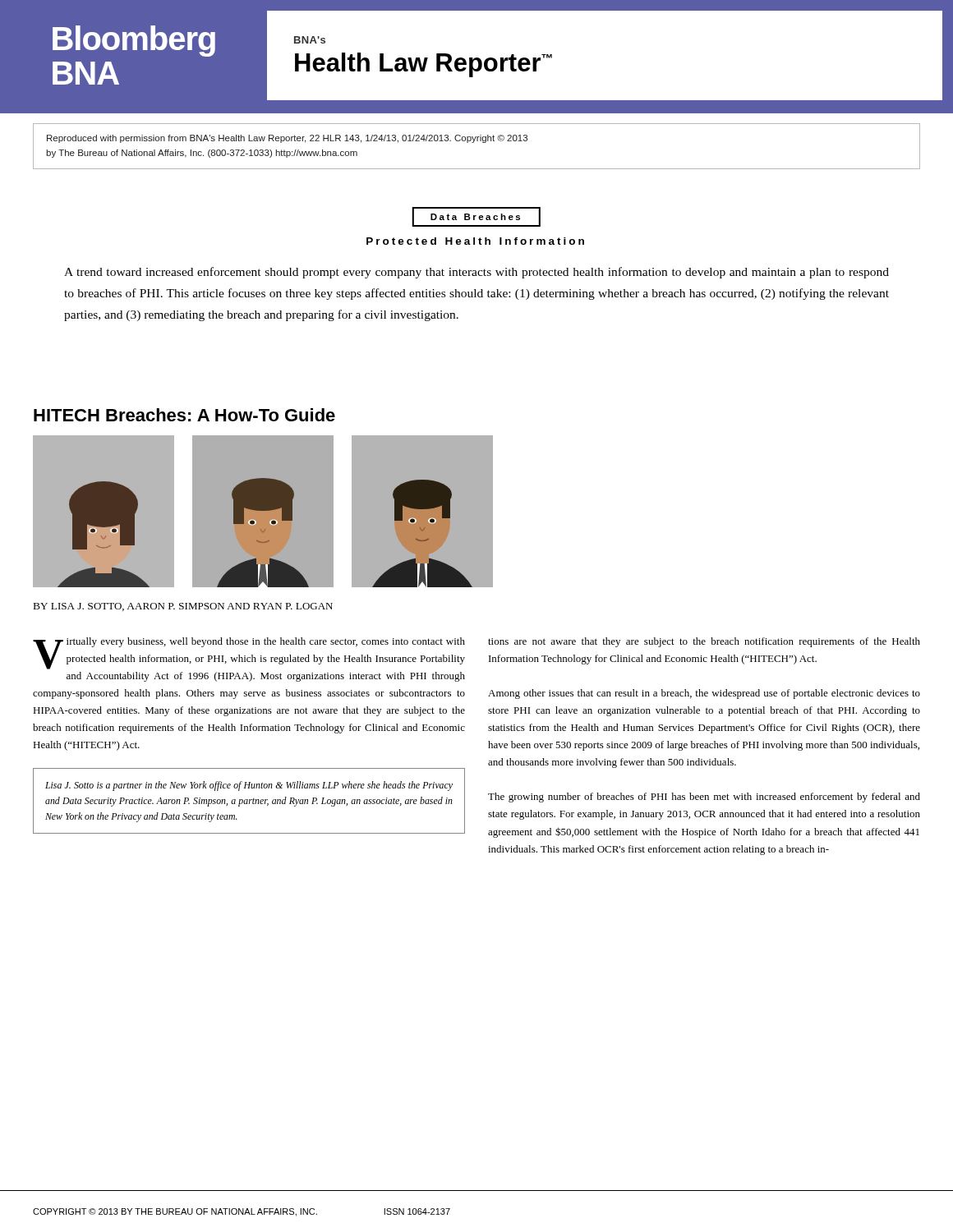Screen dimensions: 1232x953
Task: Click on the text block that reads "Virtually every business, well beyond those in"
Action: click(249, 733)
